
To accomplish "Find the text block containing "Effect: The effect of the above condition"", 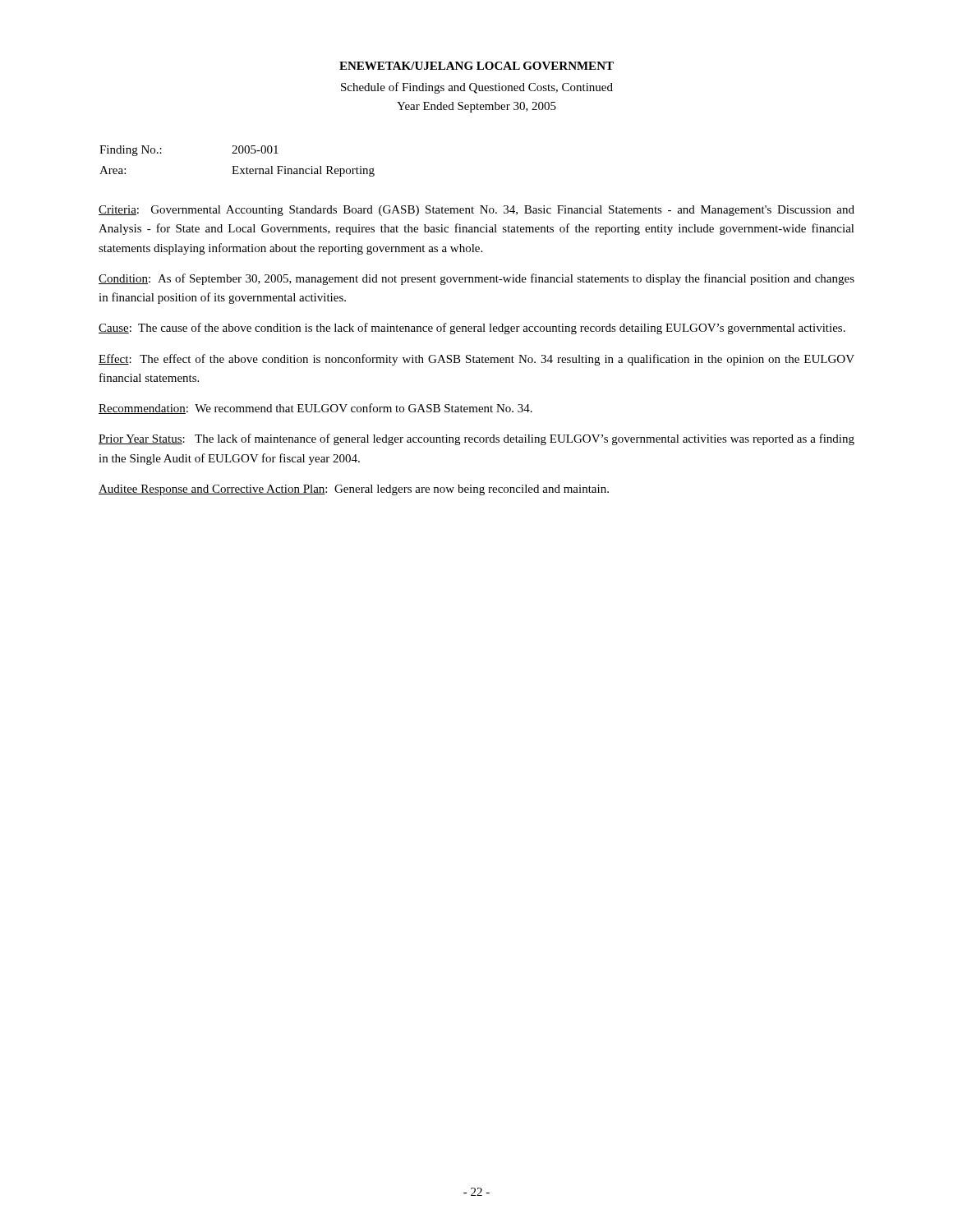I will pos(476,368).
